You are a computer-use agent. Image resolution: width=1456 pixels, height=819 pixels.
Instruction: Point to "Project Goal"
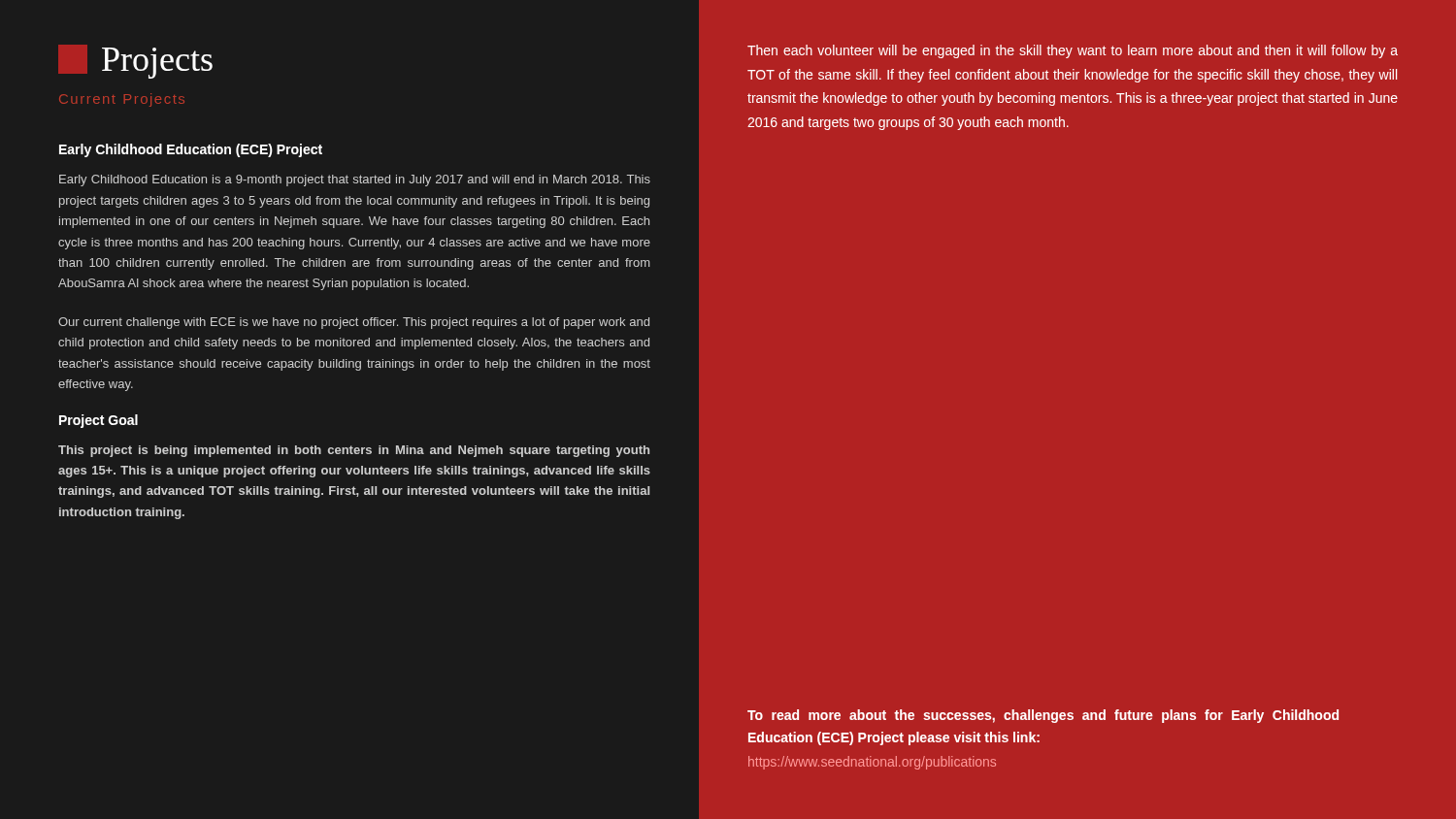[99, 421]
